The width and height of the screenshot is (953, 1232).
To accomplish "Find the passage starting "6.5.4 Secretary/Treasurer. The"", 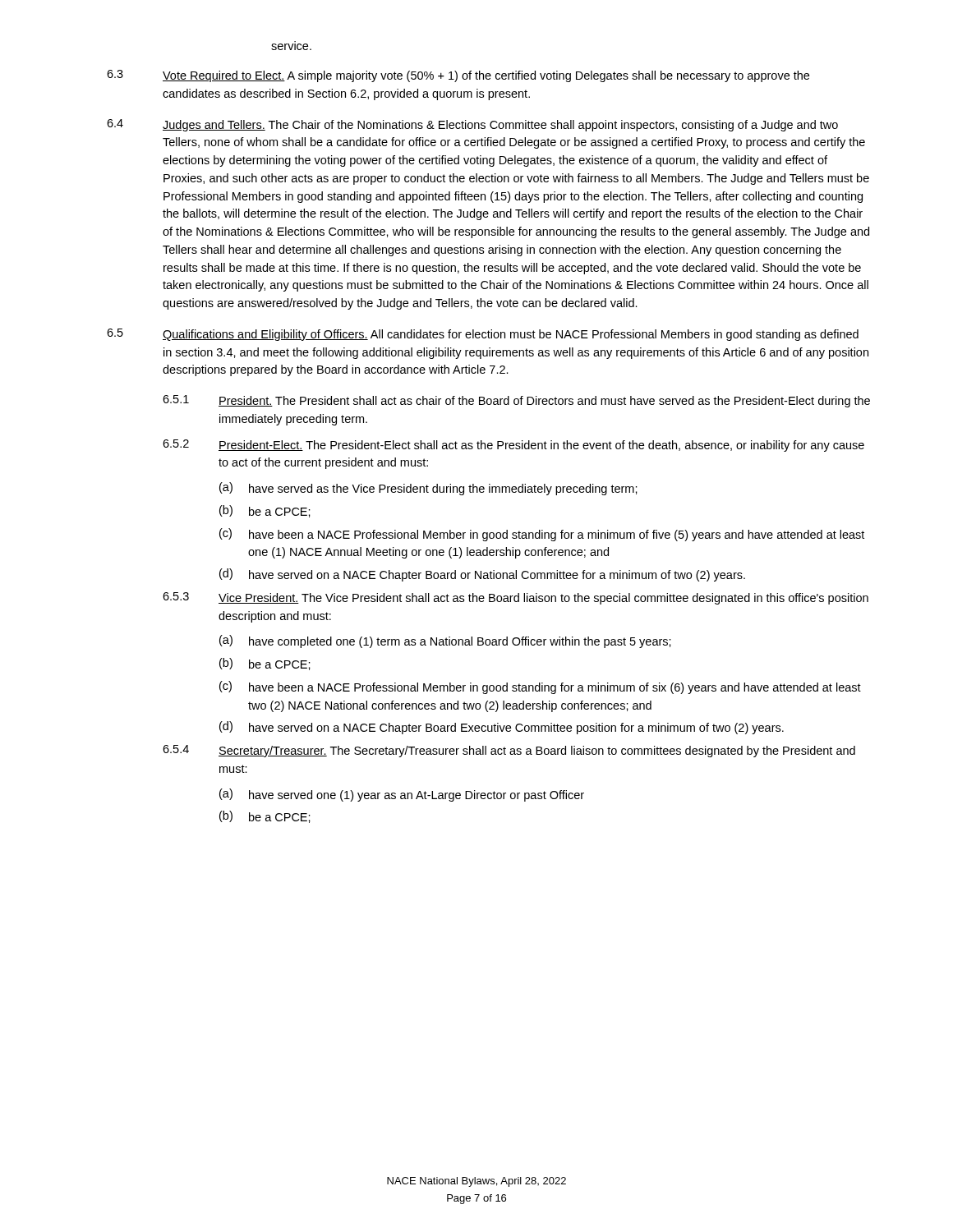I will click(517, 760).
